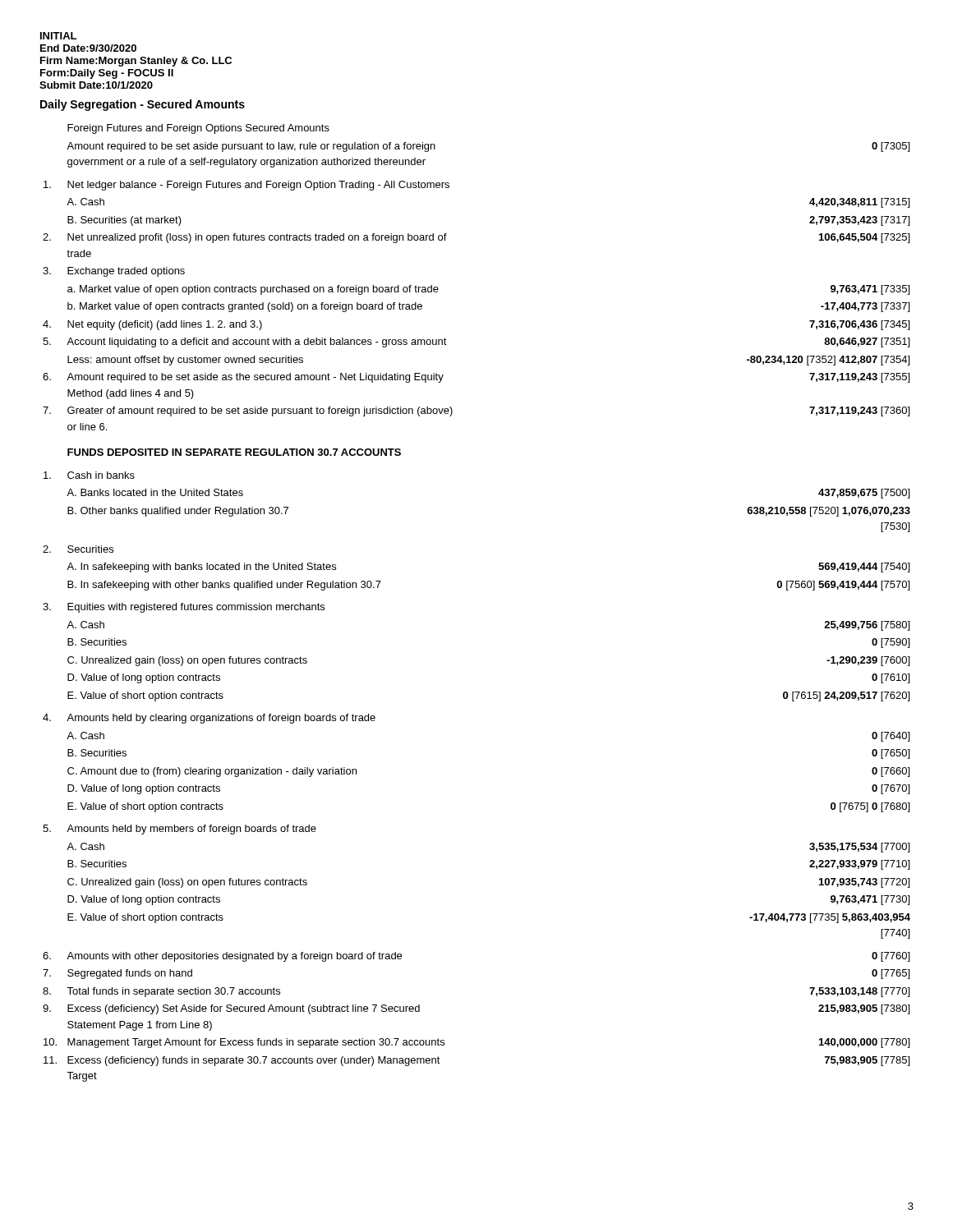Locate the block of text that opens with "Amounts with other depositories designated"
Image resolution: width=953 pixels, height=1232 pixels.
click(235, 955)
